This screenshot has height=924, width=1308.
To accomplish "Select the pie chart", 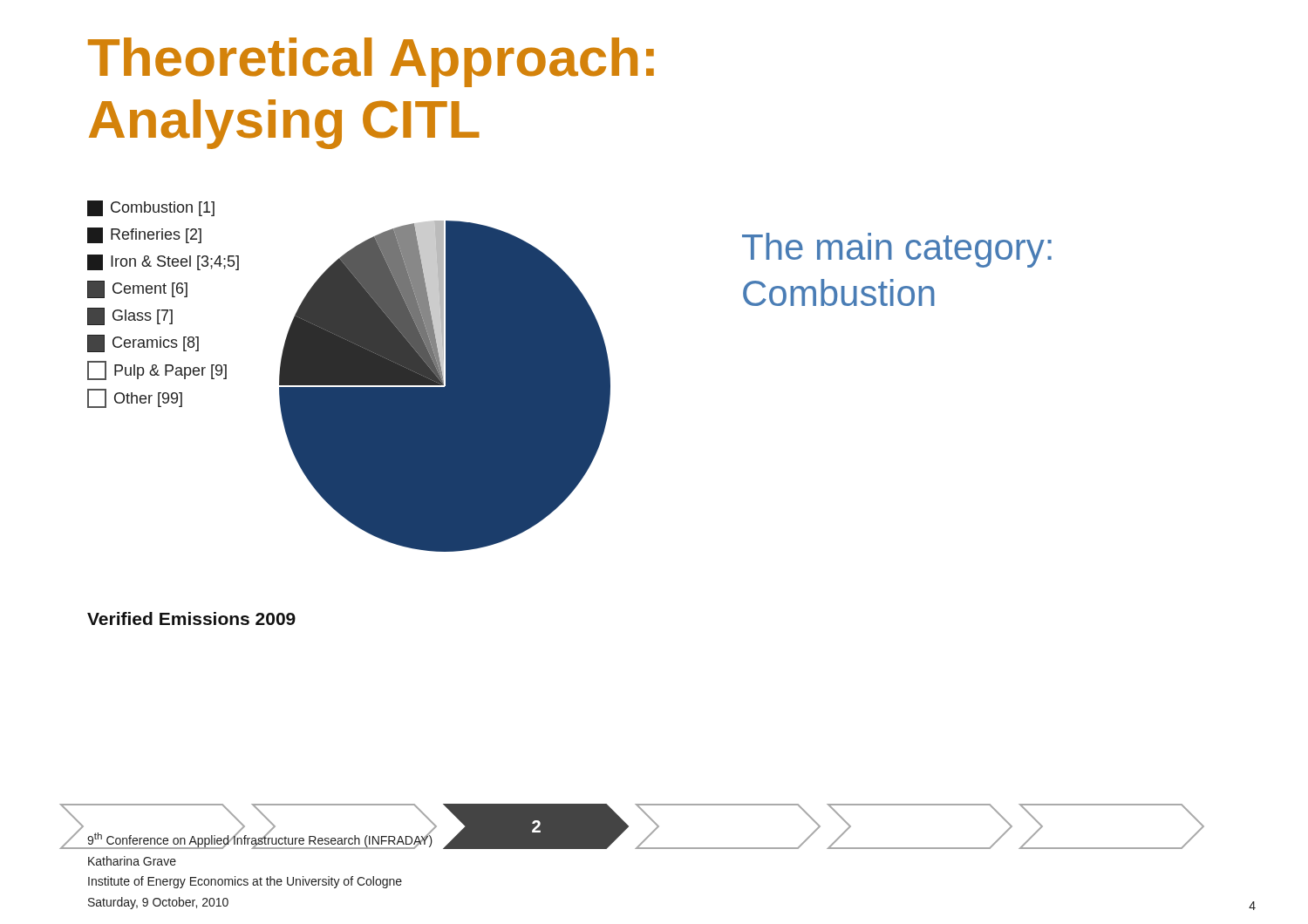I will pos(410,404).
